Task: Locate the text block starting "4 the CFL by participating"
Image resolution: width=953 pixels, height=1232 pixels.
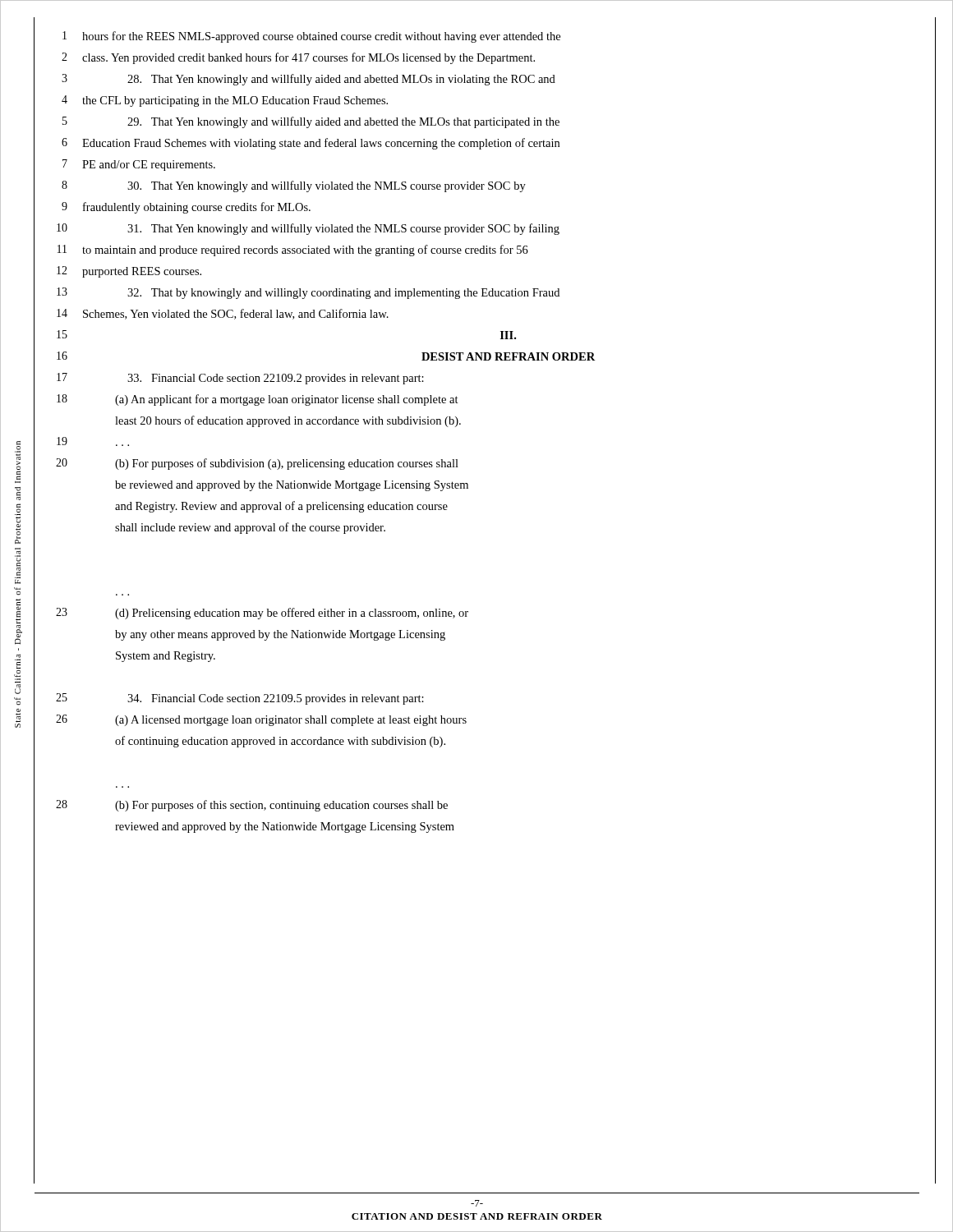Action: coord(211,100)
